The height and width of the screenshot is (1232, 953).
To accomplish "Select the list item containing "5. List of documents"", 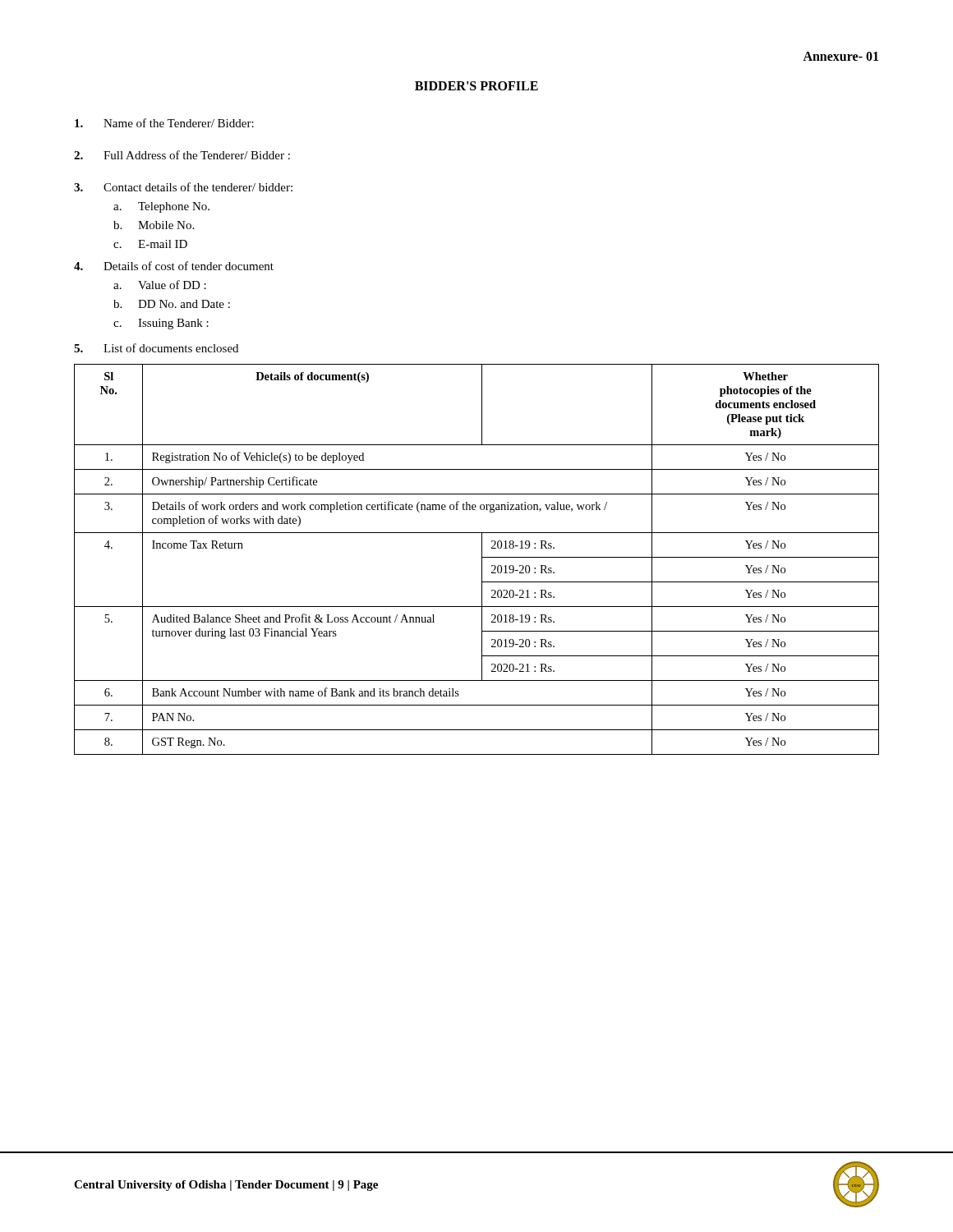I will point(156,349).
